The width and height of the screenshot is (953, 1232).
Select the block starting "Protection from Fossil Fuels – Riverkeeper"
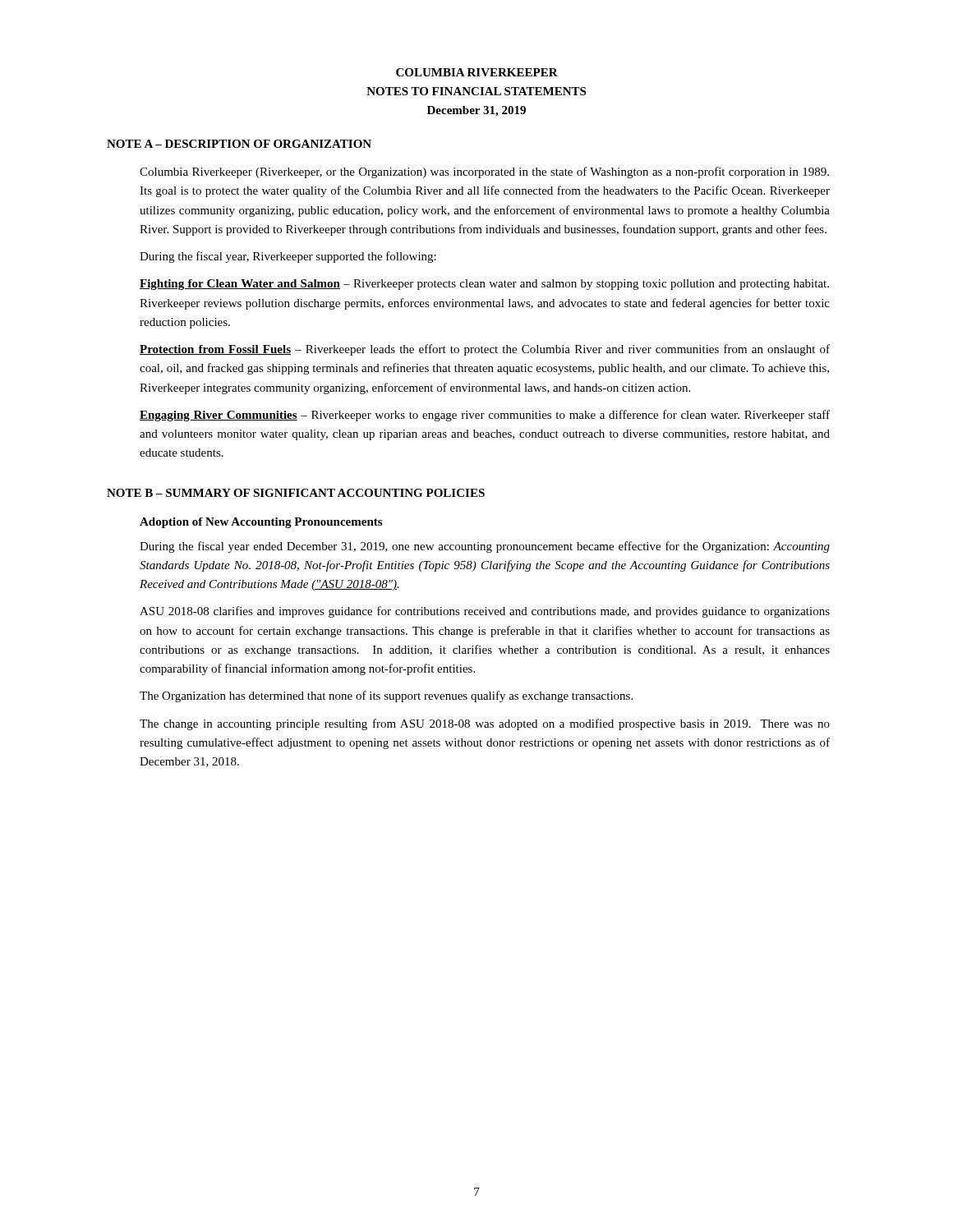coord(485,368)
